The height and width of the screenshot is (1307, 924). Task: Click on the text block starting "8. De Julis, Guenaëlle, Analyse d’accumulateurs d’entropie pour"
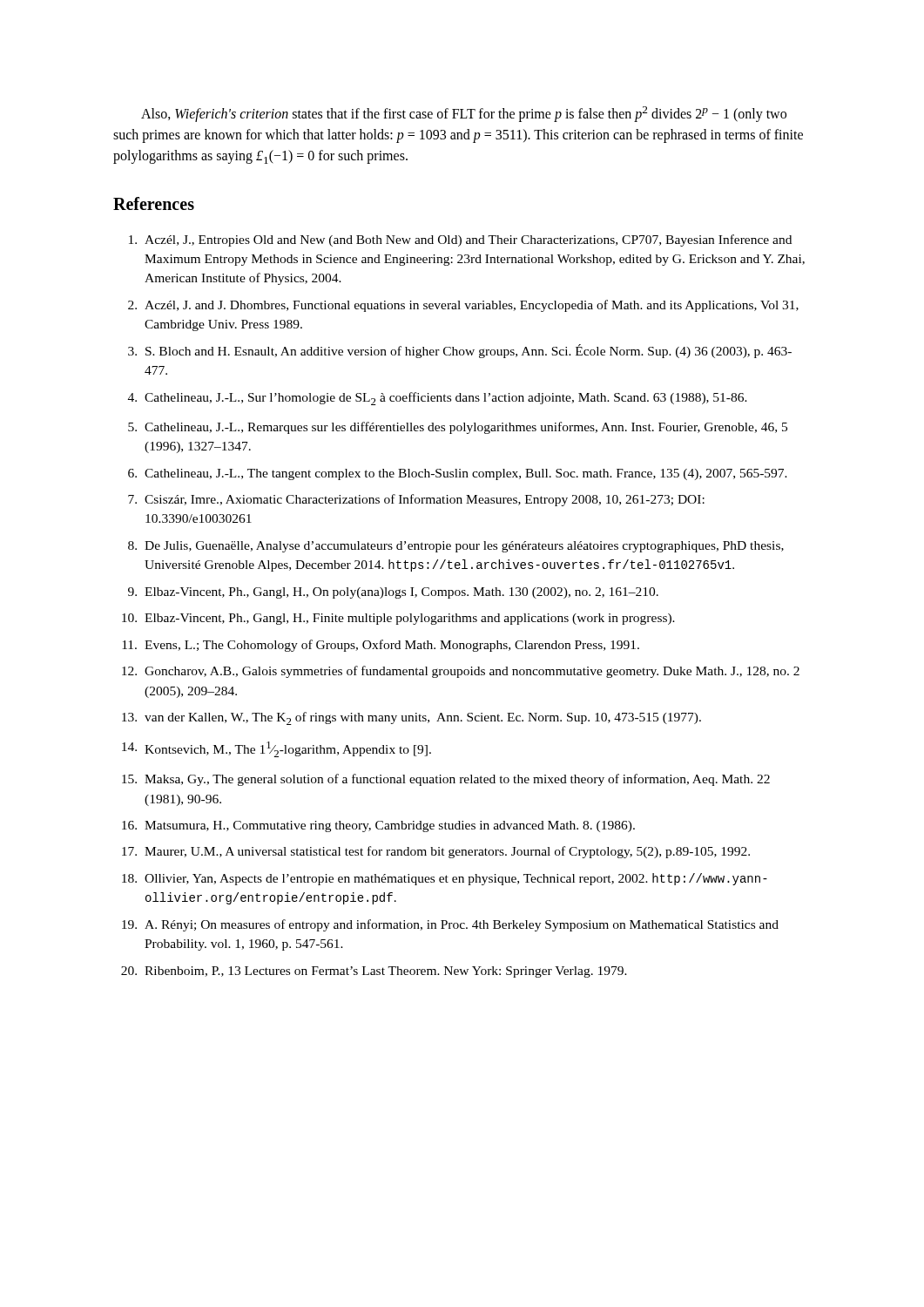coord(462,555)
